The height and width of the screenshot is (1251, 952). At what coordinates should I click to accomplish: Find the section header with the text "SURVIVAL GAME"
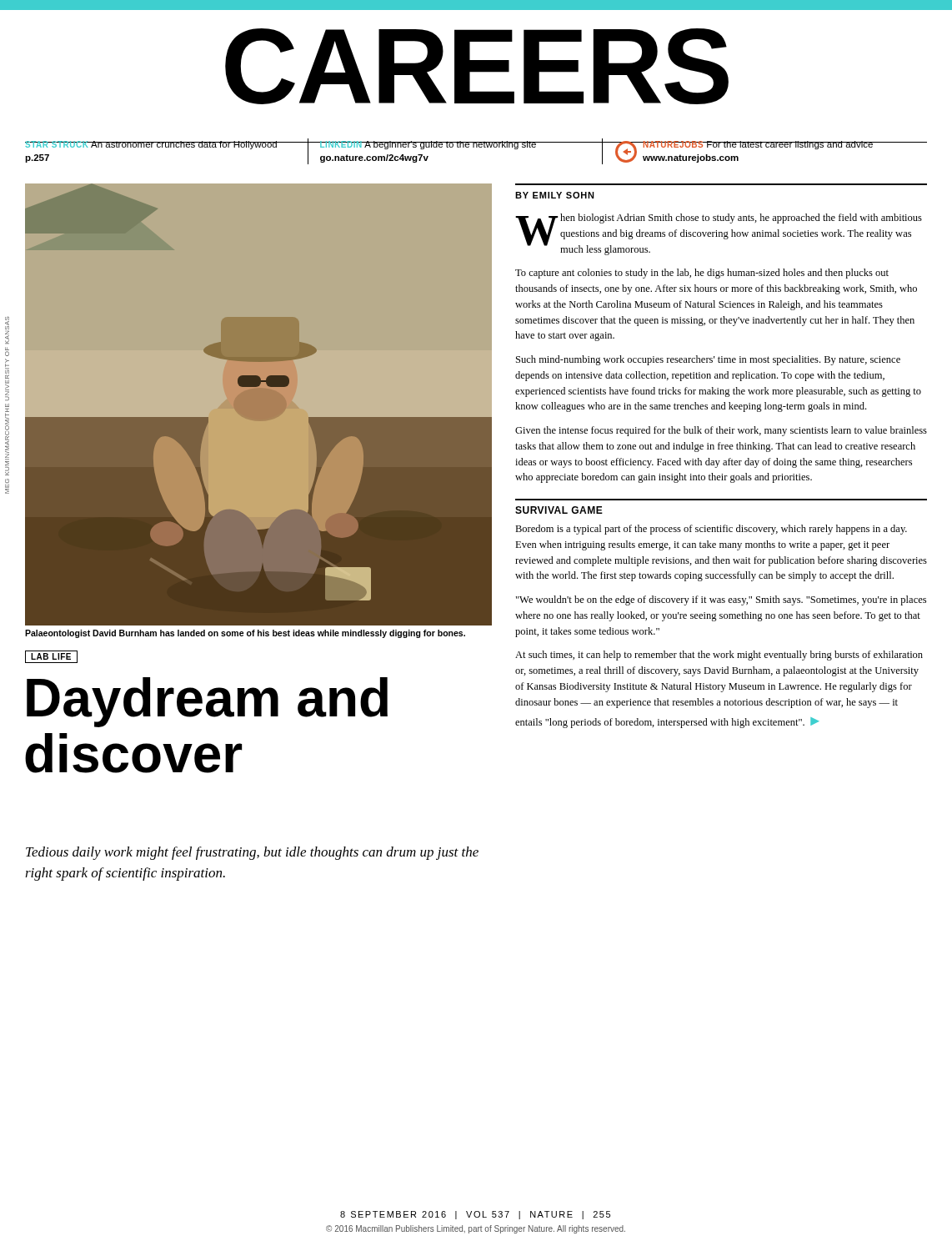[559, 510]
